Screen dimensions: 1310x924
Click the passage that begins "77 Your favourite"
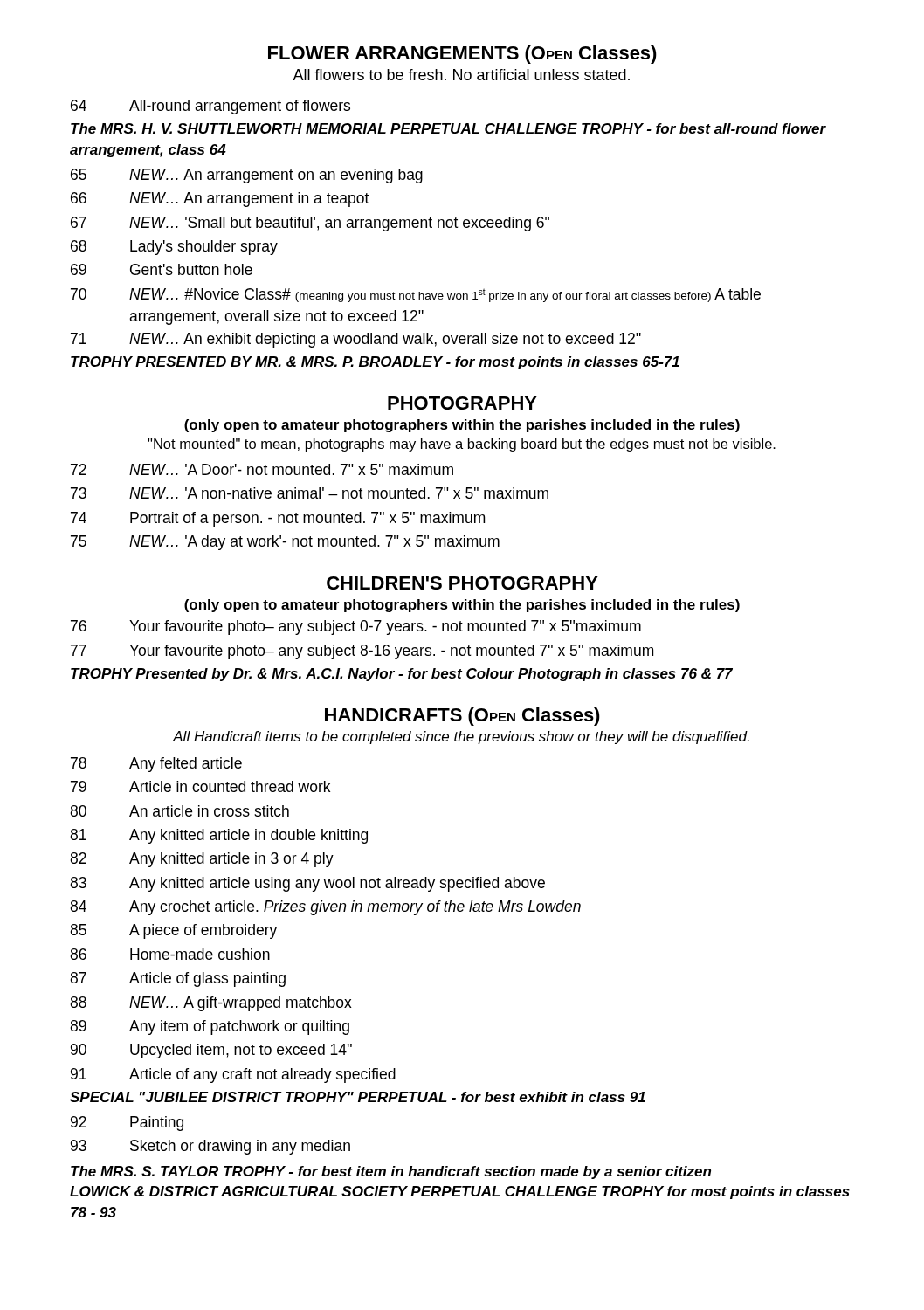pos(462,651)
